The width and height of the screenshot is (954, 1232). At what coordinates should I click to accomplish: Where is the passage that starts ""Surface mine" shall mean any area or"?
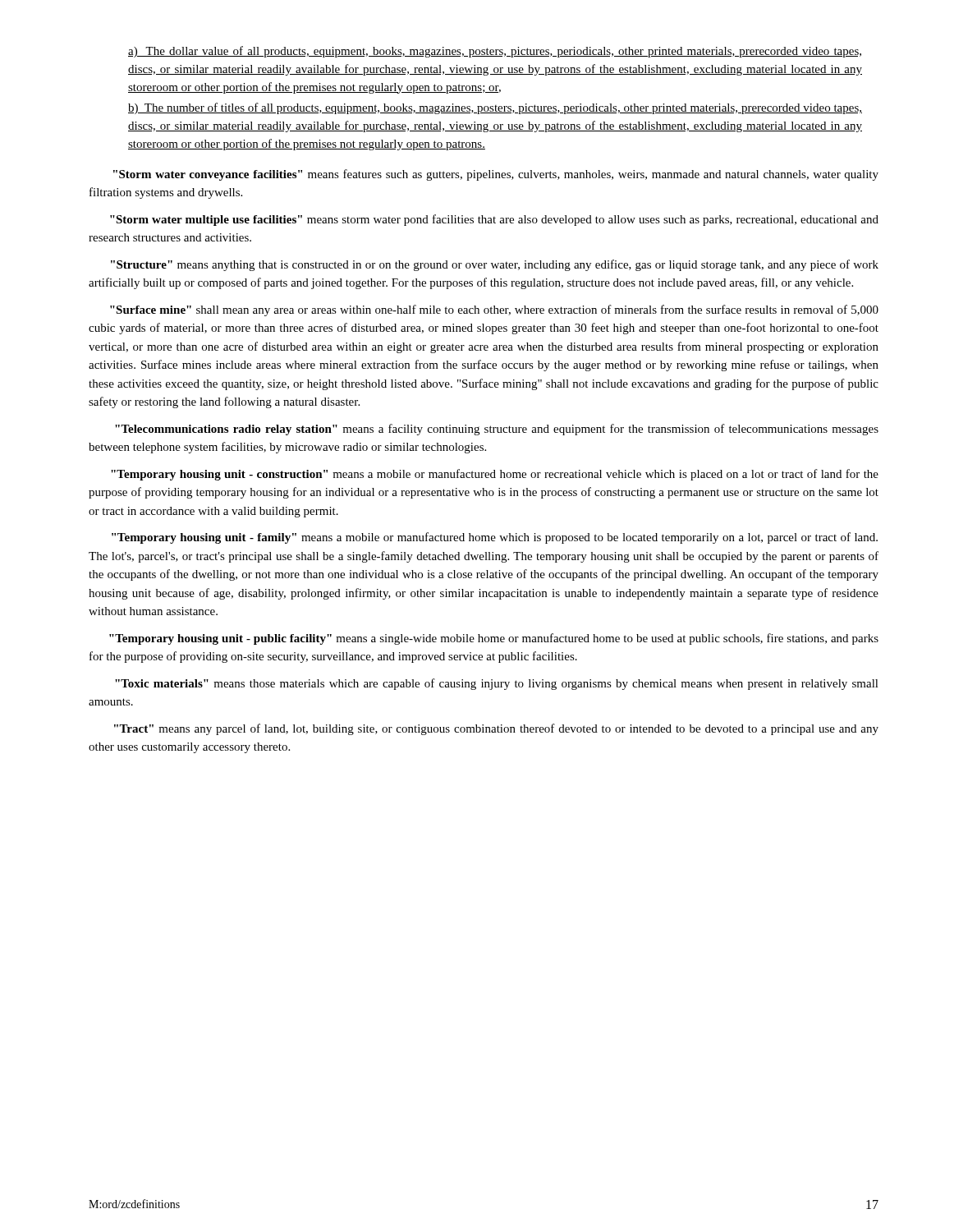point(484,355)
